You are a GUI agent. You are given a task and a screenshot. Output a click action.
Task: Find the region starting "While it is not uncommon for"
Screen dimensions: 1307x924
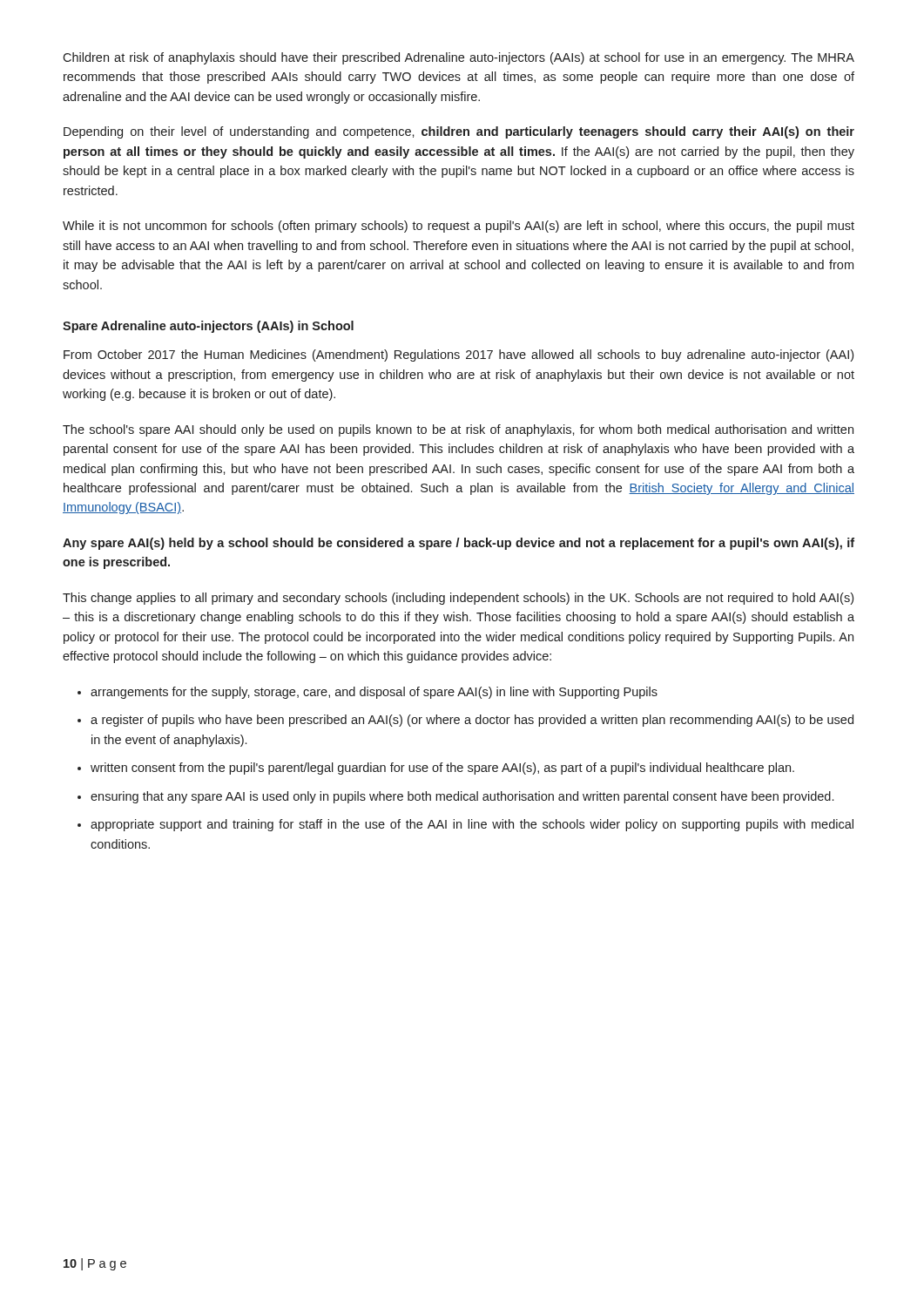(x=459, y=255)
